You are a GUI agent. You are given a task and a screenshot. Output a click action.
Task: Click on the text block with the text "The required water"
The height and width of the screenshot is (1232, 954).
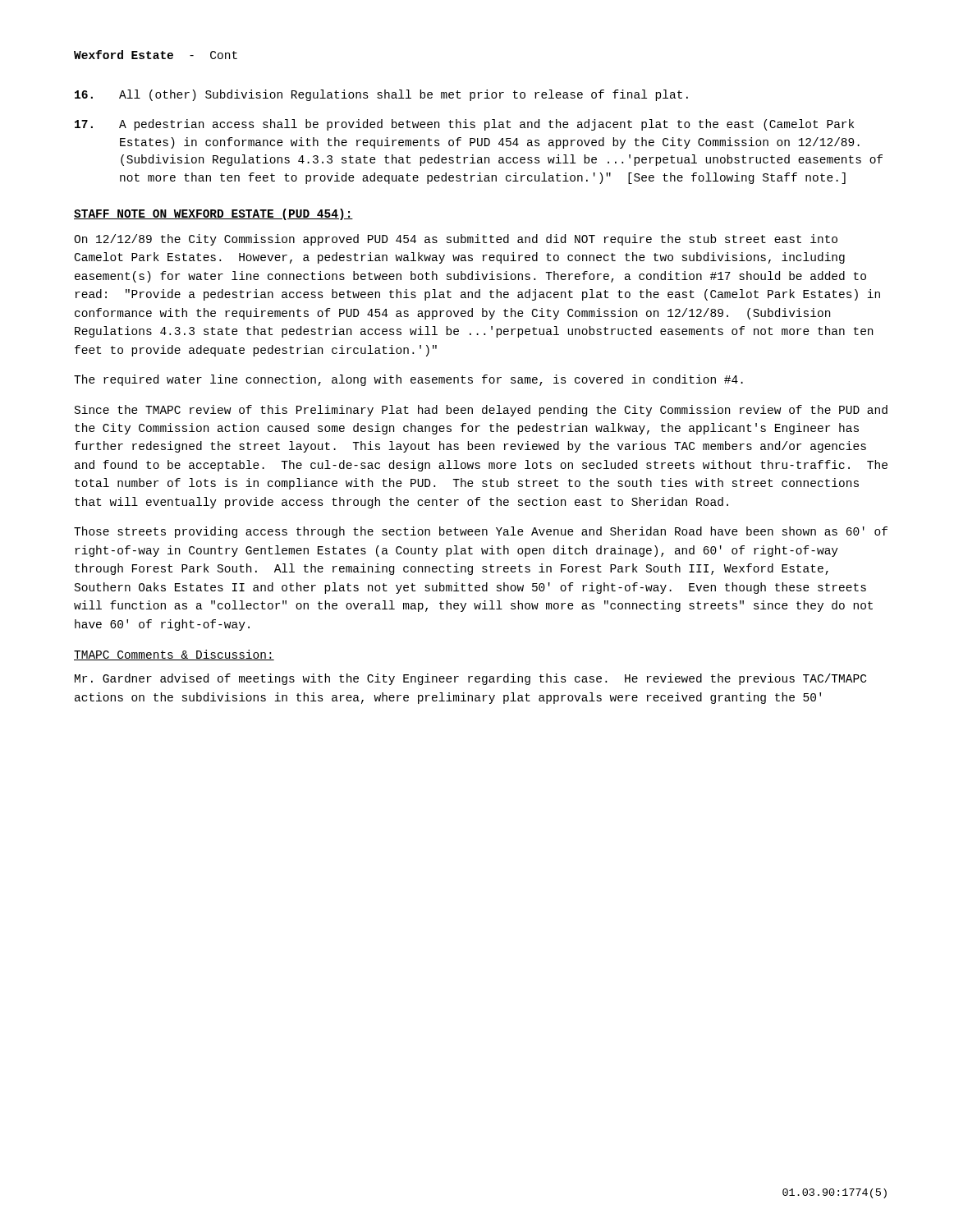click(x=410, y=380)
